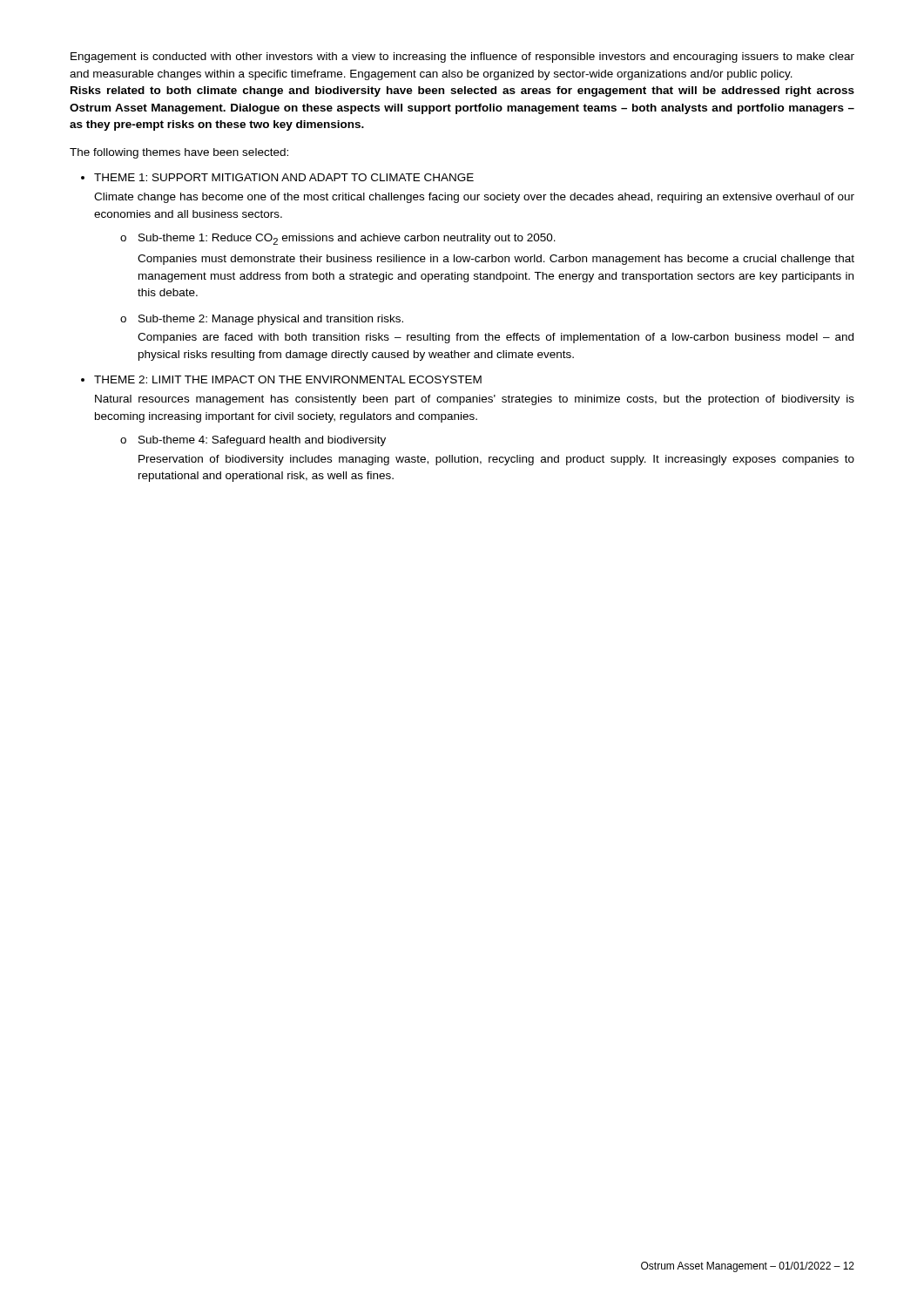Find the list item containing "Sub-theme 1: Reduce CO2 emissions"

(x=496, y=266)
